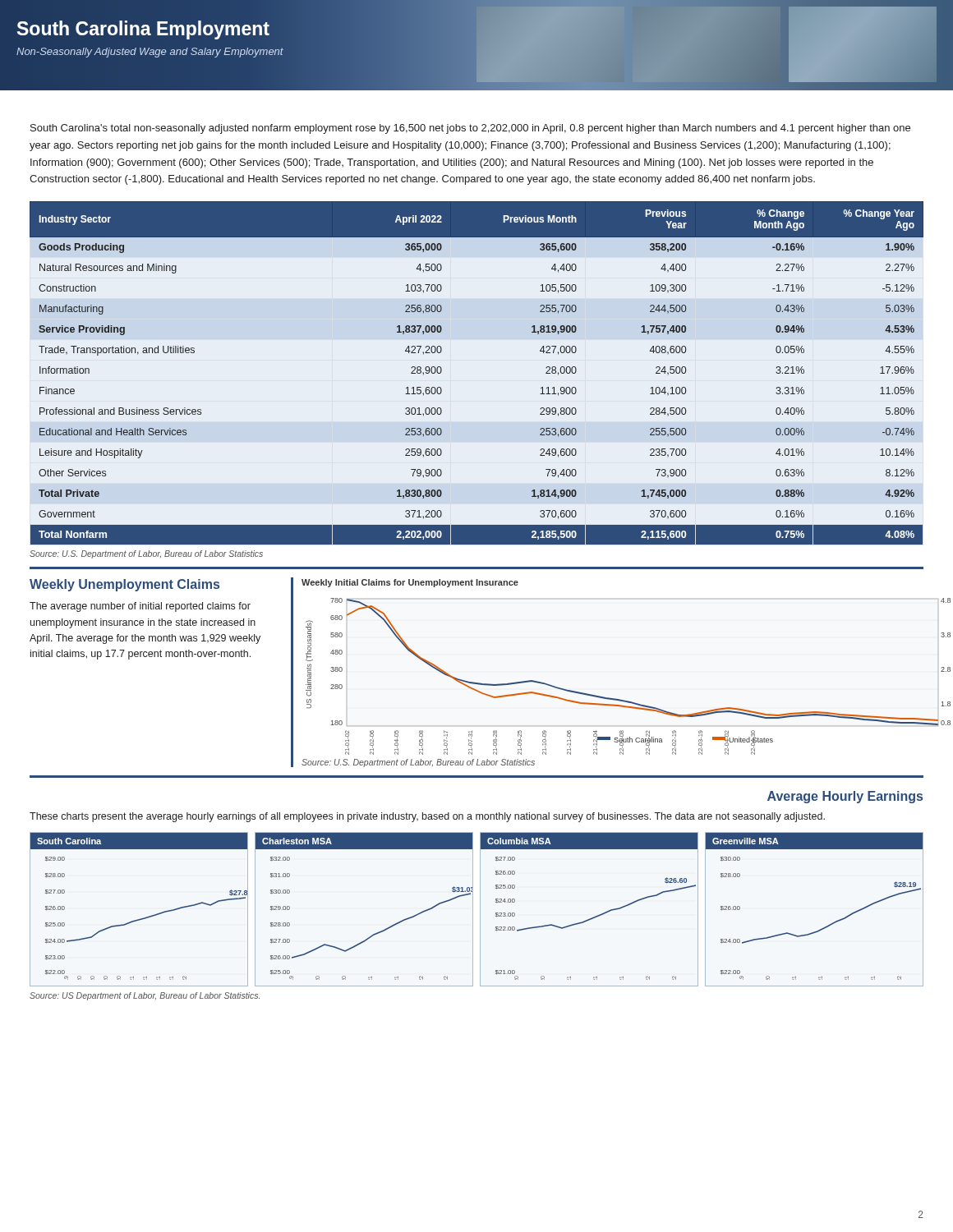
Task: Locate the section header containing "Weekly Unemployment Claims"
Action: point(125,585)
